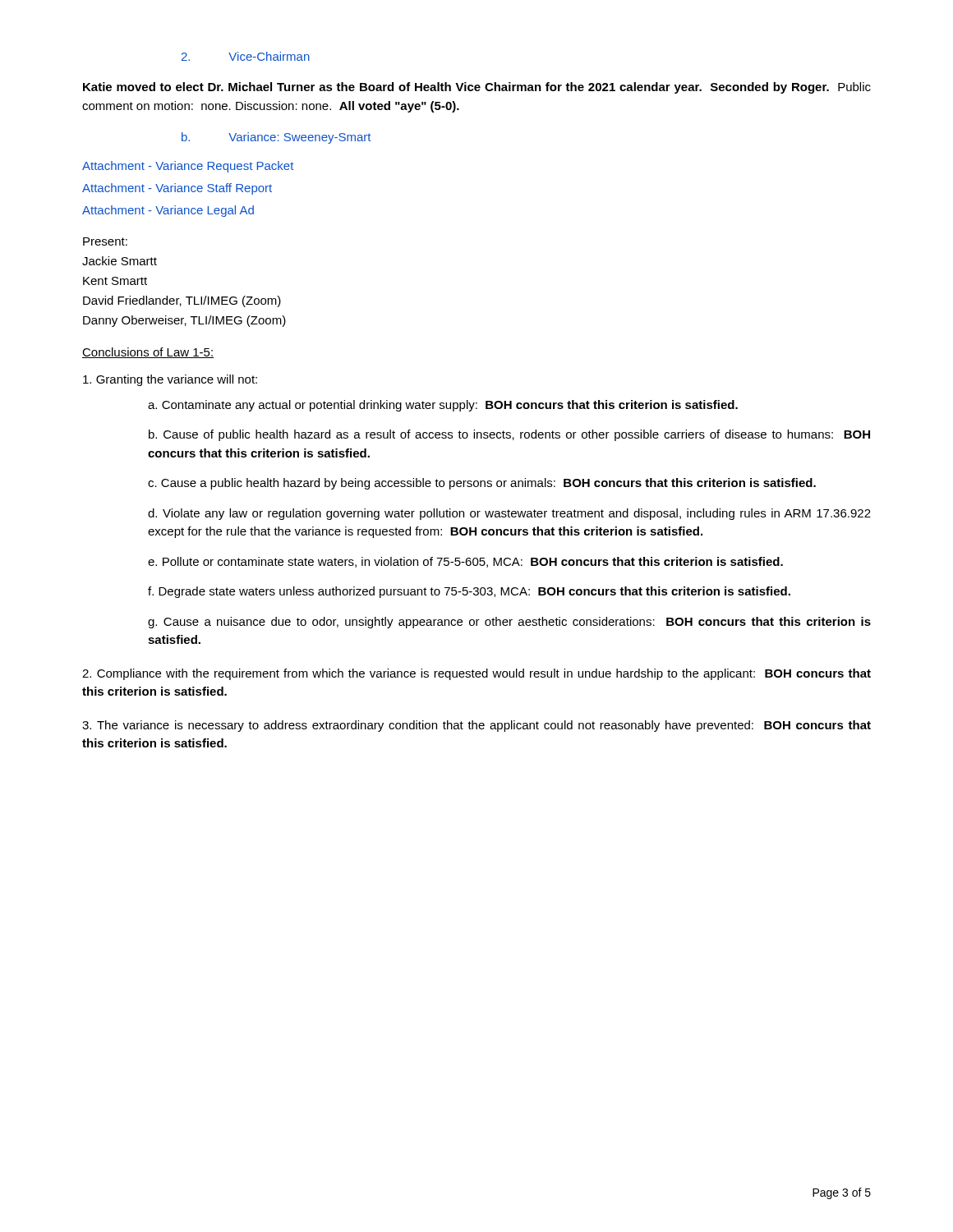Point to the block beginning "3. The variance is necessary"
Image resolution: width=953 pixels, height=1232 pixels.
[476, 734]
